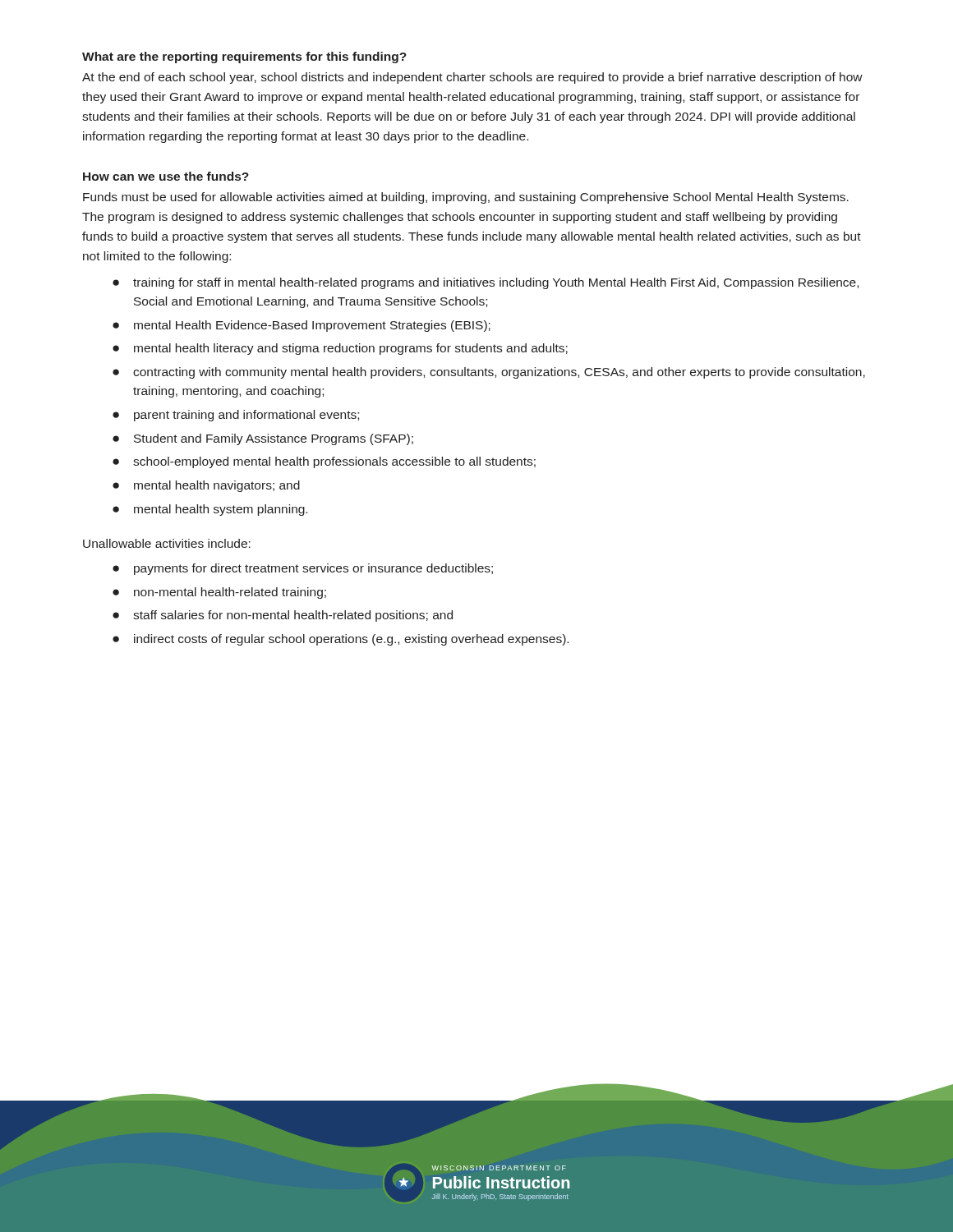953x1232 pixels.
Task: Where is the passage that starts "● indirect costs of"?
Action: pos(491,639)
